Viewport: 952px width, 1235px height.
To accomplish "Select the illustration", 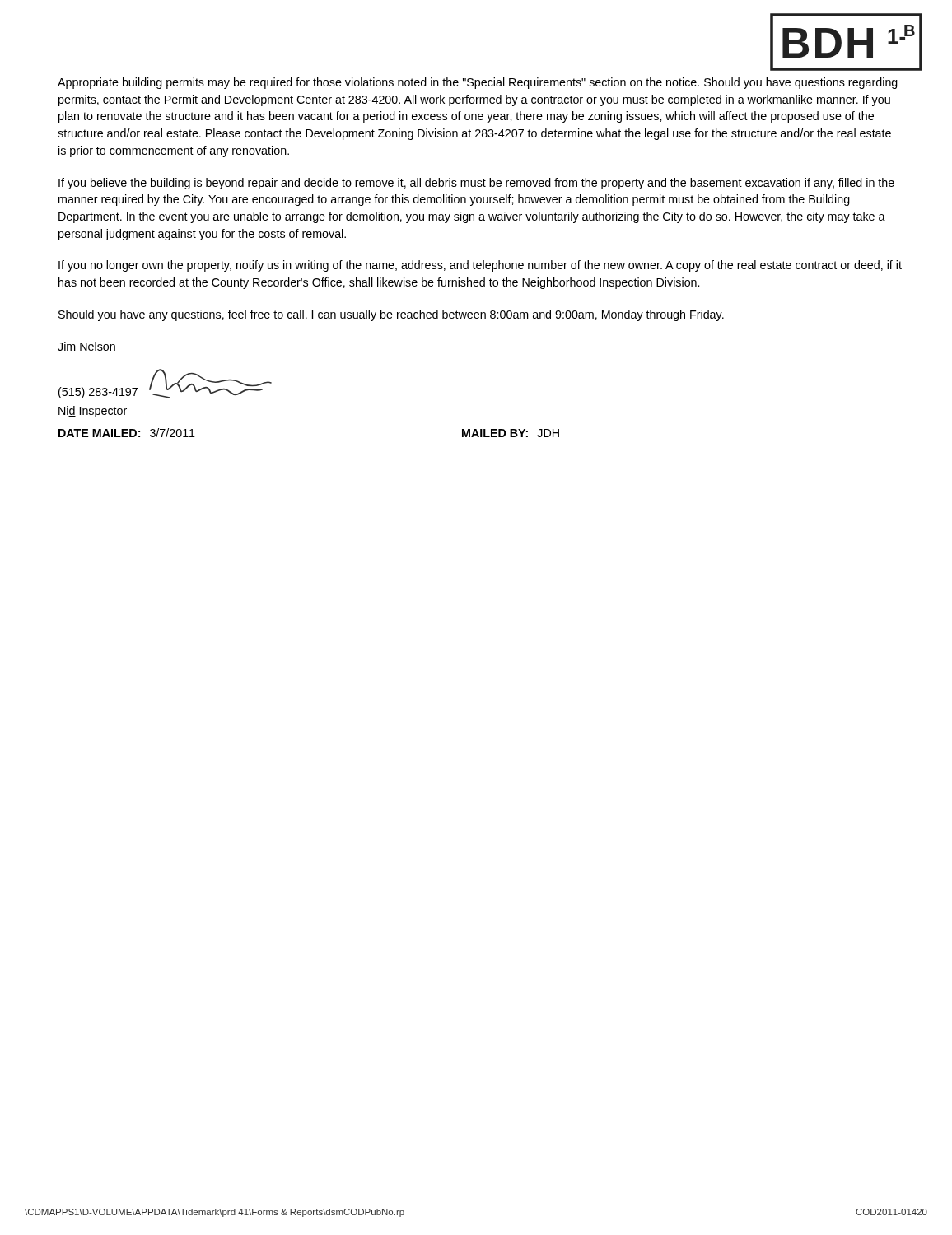I will 209,380.
